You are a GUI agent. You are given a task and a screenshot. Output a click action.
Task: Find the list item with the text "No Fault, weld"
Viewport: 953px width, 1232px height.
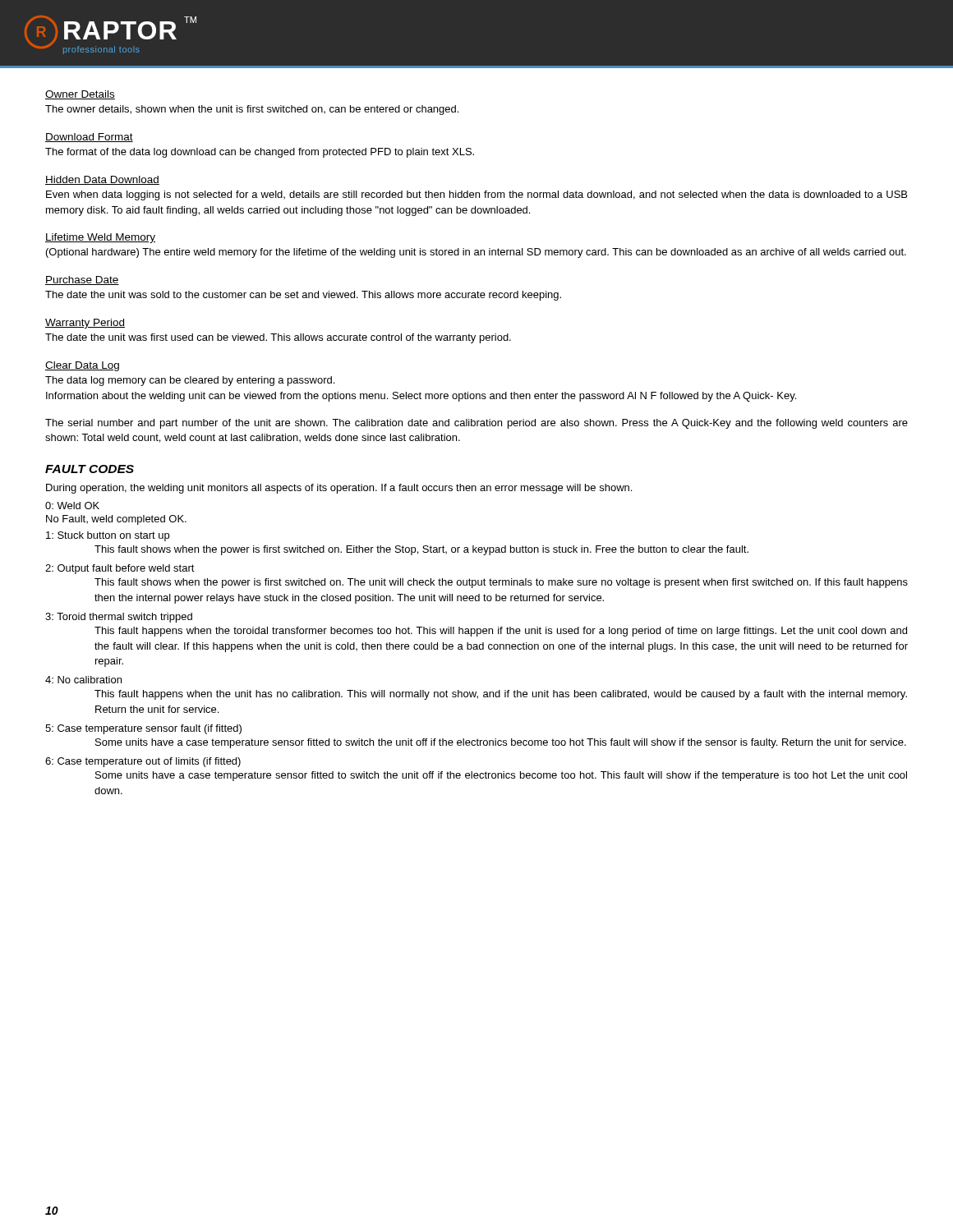tap(116, 519)
